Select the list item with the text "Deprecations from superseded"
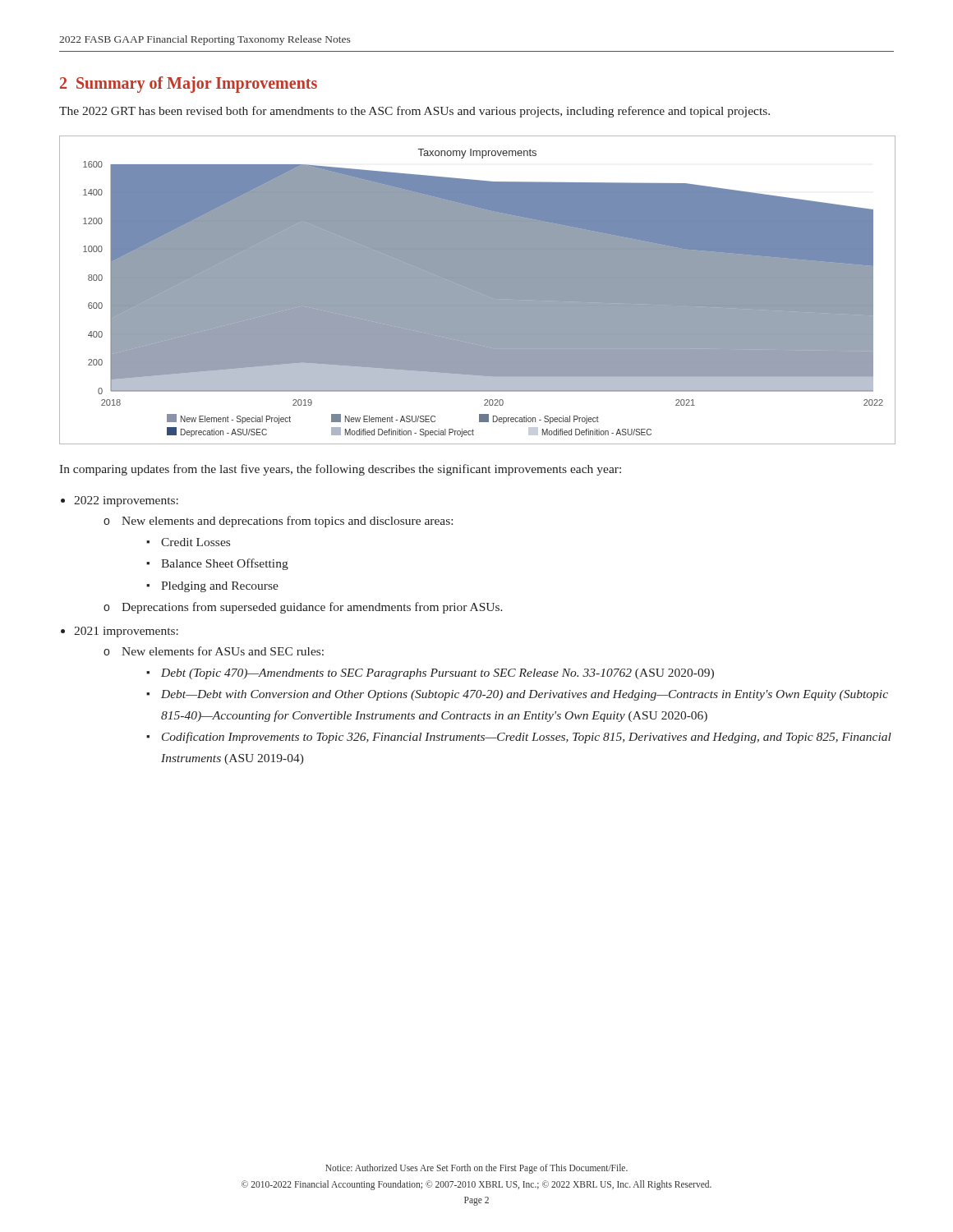Image resolution: width=953 pixels, height=1232 pixels. (x=312, y=607)
